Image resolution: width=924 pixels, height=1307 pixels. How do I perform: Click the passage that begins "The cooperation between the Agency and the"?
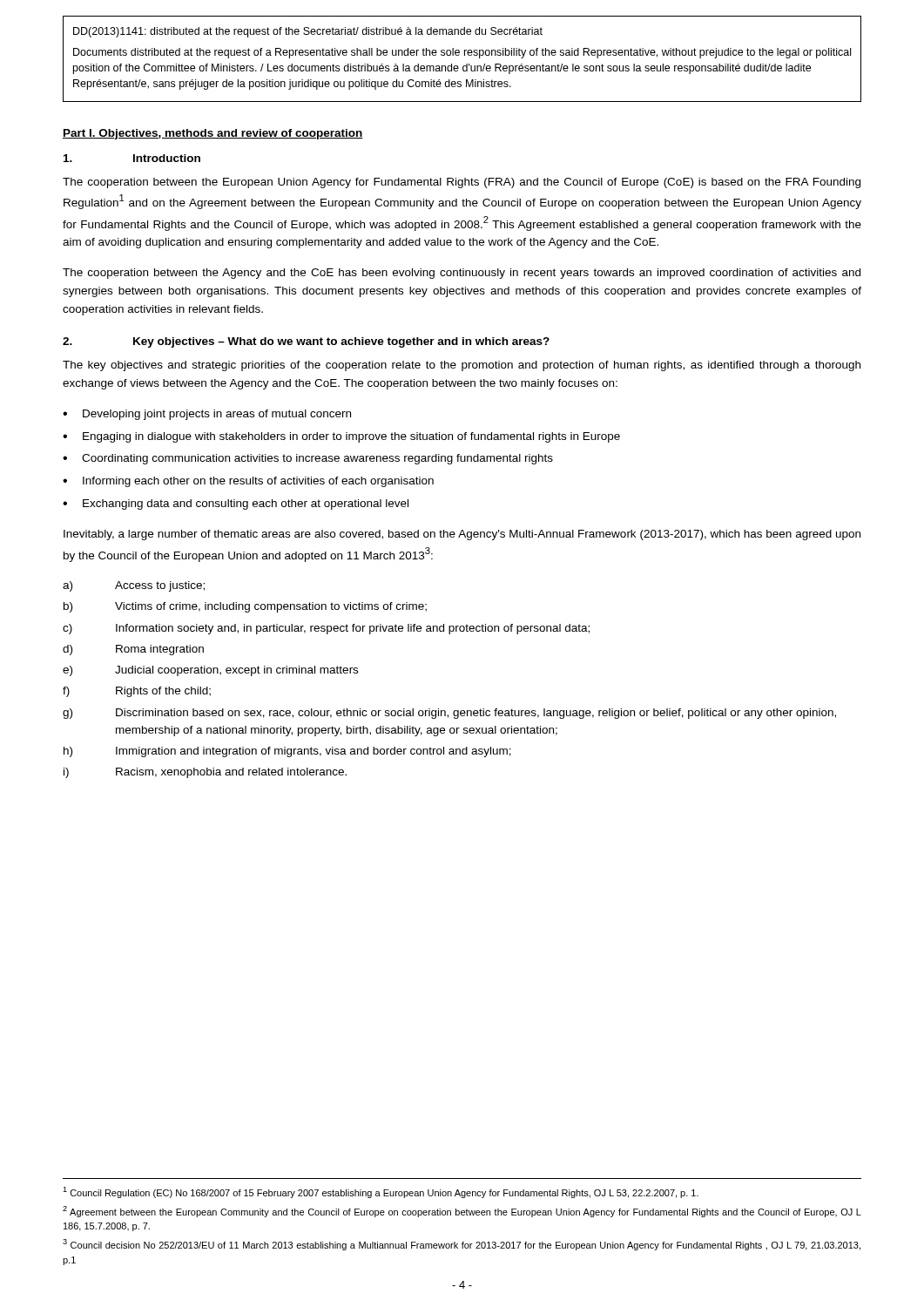462,291
